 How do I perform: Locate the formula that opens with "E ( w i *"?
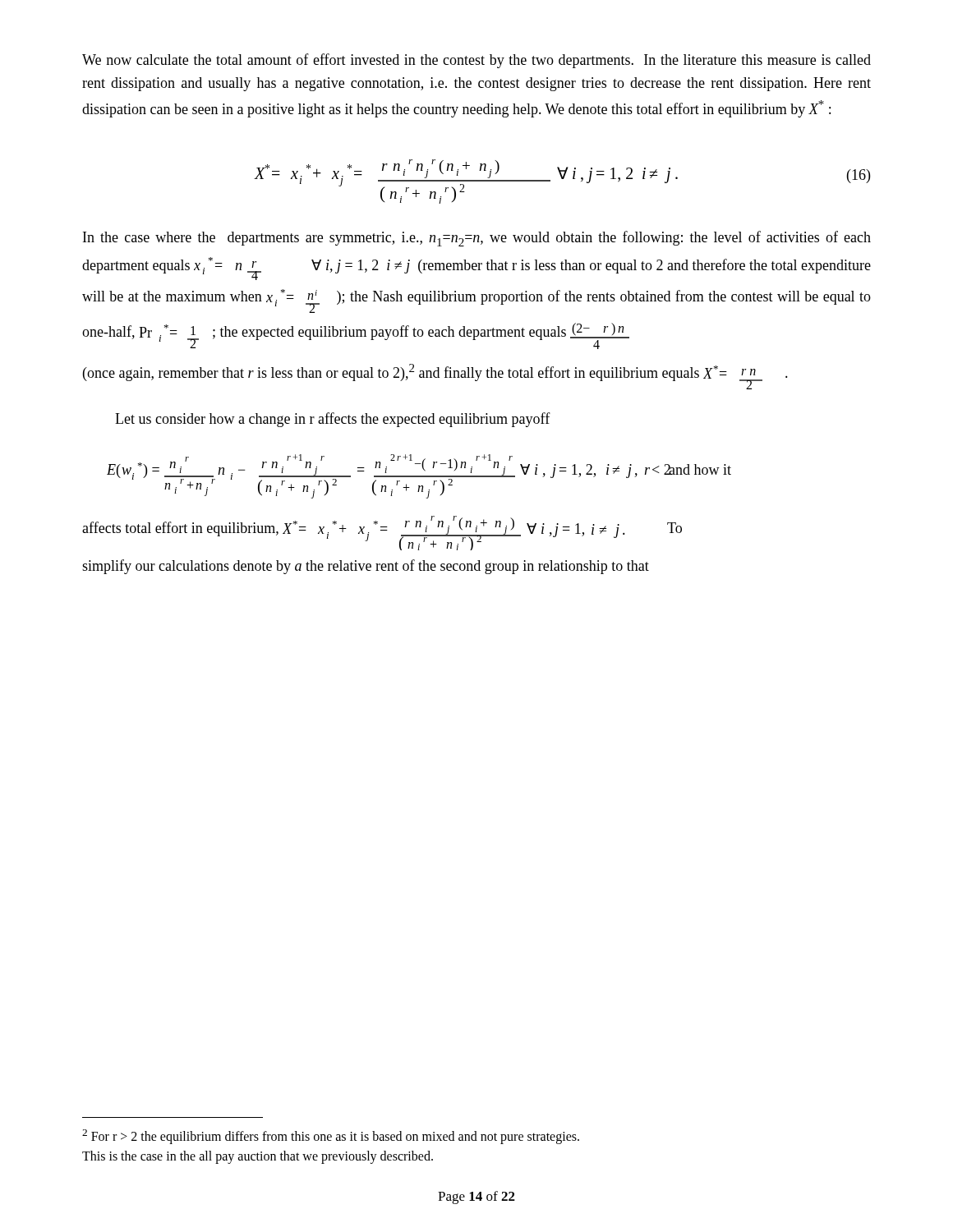(x=476, y=470)
